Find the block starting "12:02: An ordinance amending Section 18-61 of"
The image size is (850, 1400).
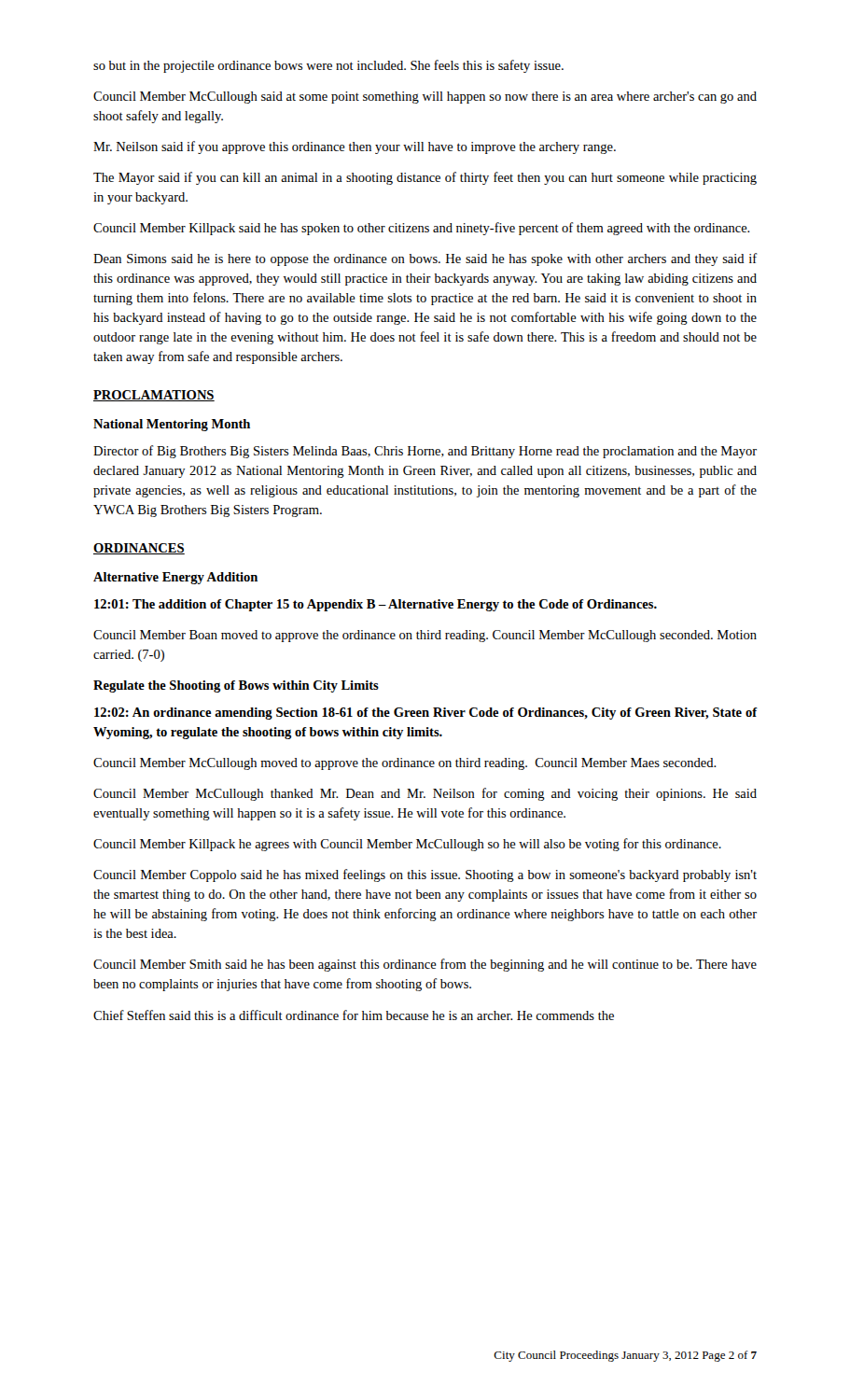pyautogui.click(x=425, y=722)
